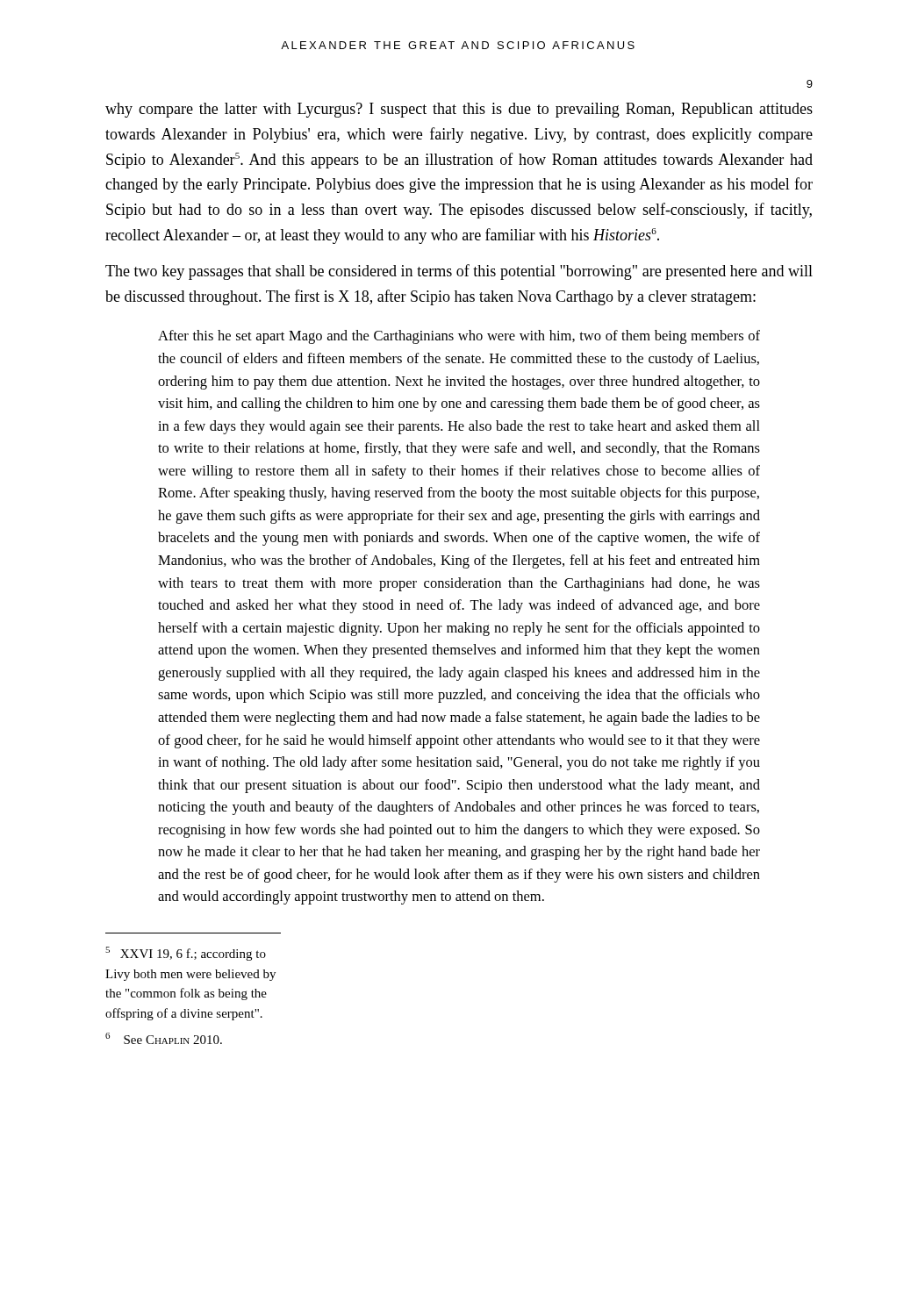Locate the footnote with the text "5 XXVI 19, 6 f.; according to"
The image size is (918, 1316).
pos(191,982)
